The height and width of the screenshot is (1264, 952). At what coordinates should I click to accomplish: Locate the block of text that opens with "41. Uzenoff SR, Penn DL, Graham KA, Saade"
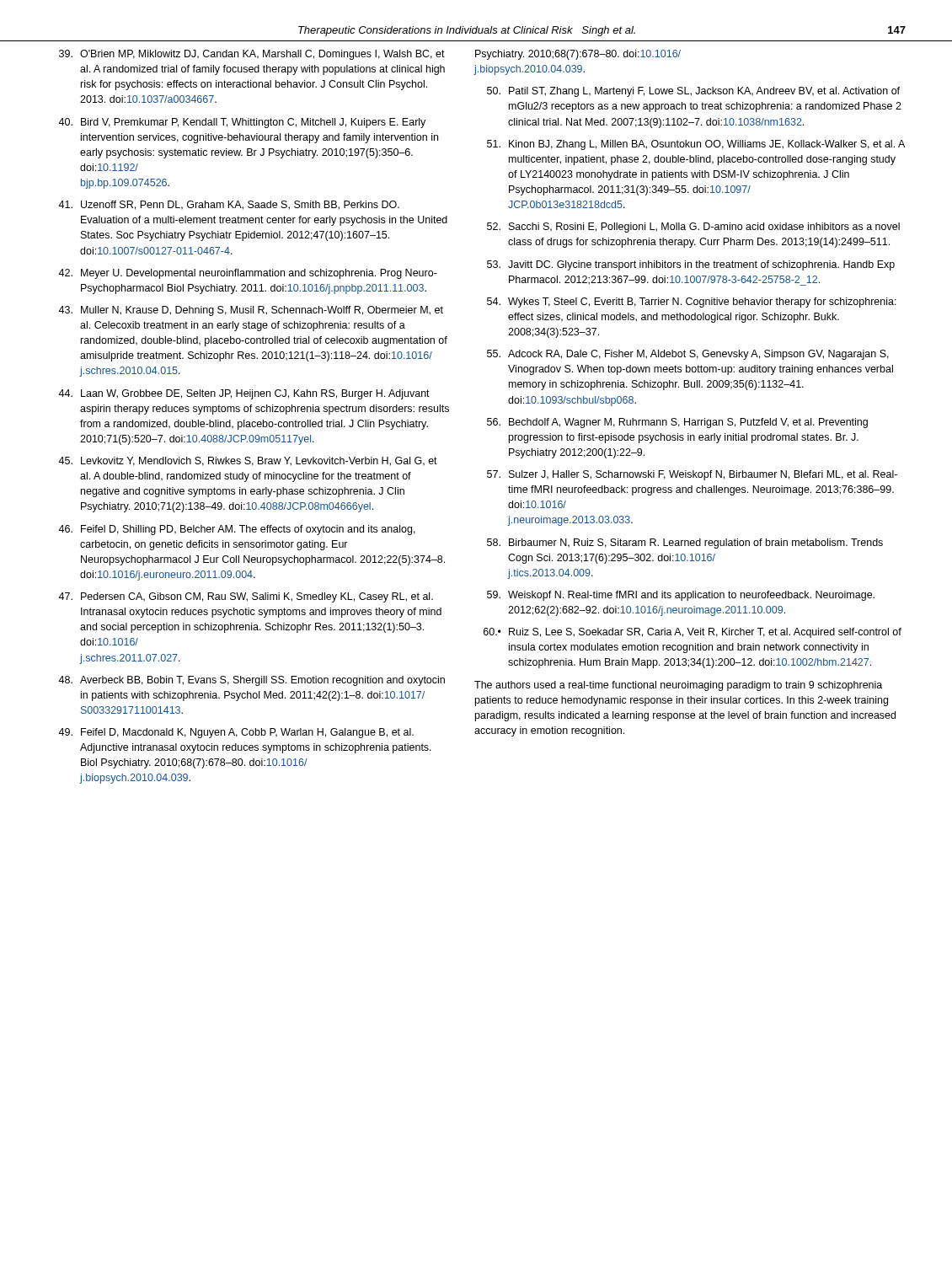coord(249,228)
